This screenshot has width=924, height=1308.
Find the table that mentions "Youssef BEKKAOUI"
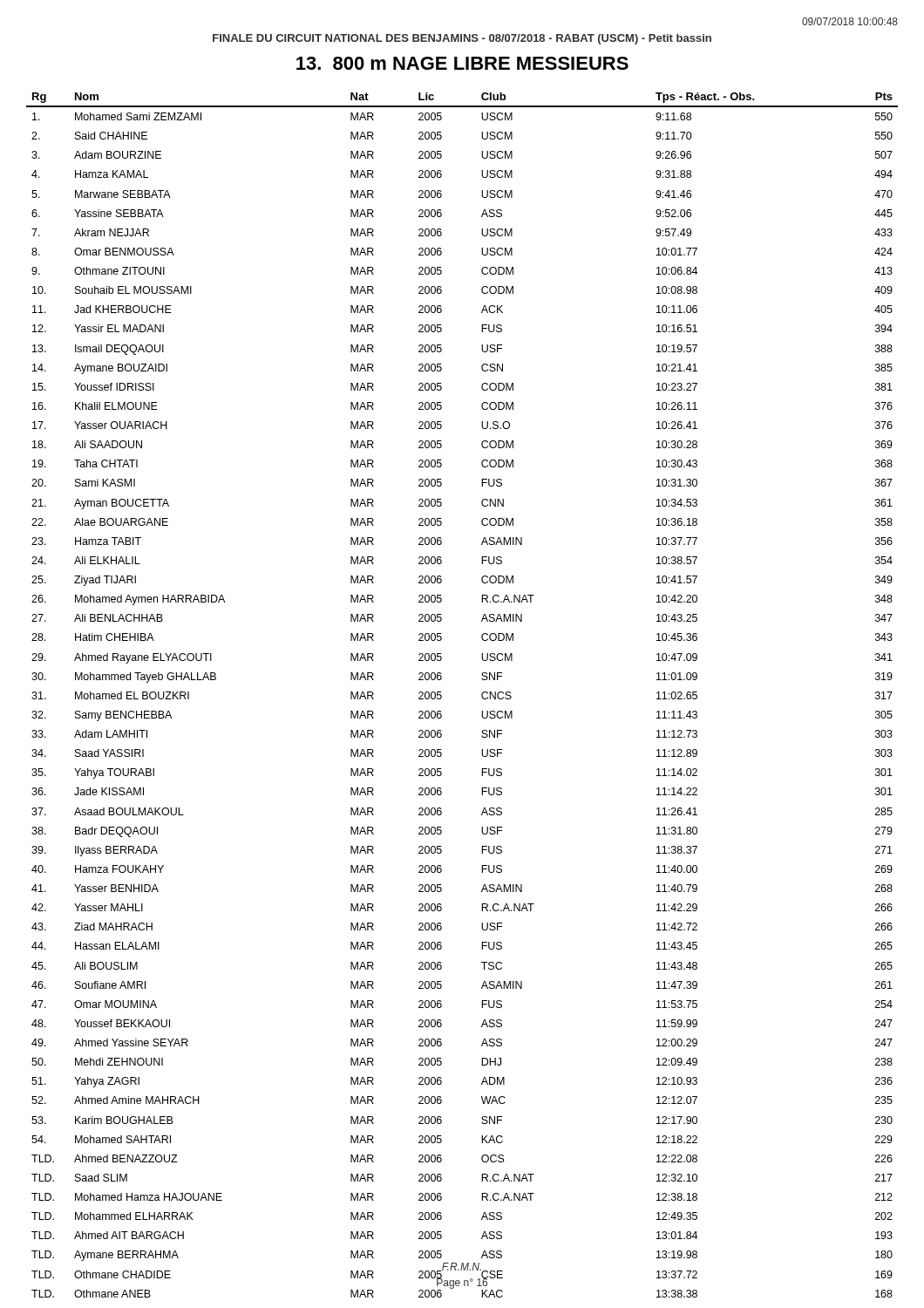(x=462, y=695)
